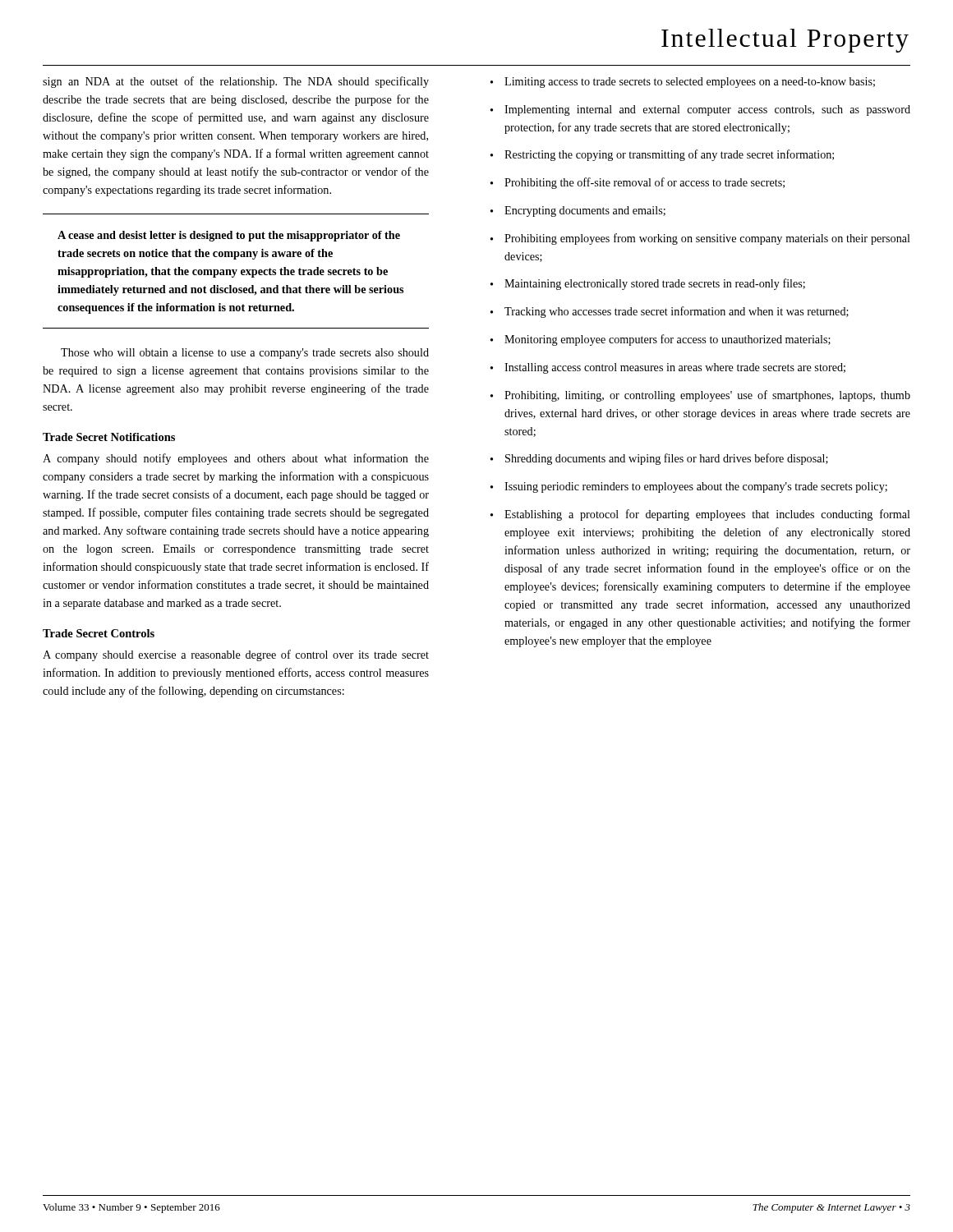Select the text starting "A cease and desist letter is designed to"

[x=231, y=271]
